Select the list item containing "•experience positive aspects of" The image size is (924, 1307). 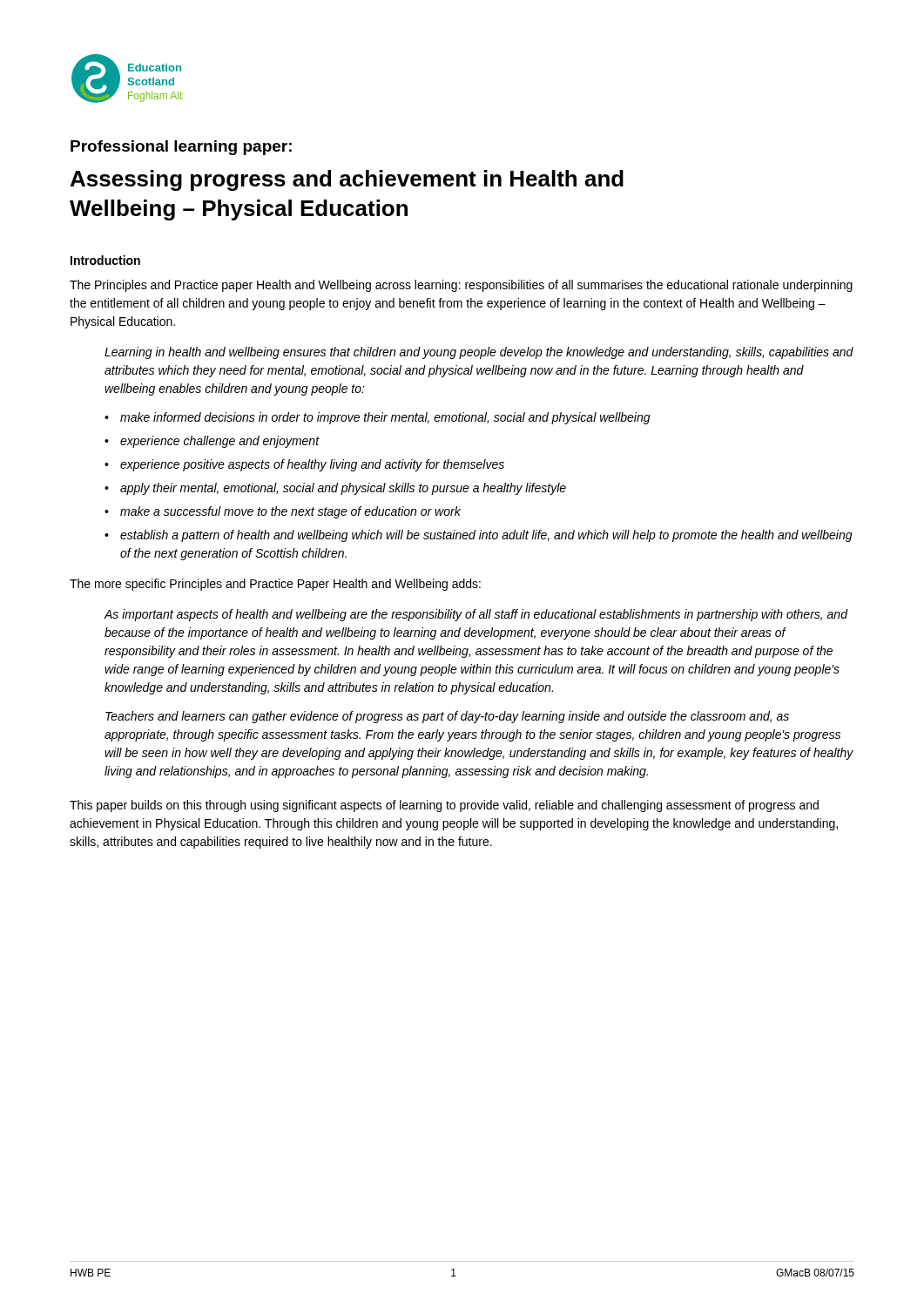coord(304,465)
